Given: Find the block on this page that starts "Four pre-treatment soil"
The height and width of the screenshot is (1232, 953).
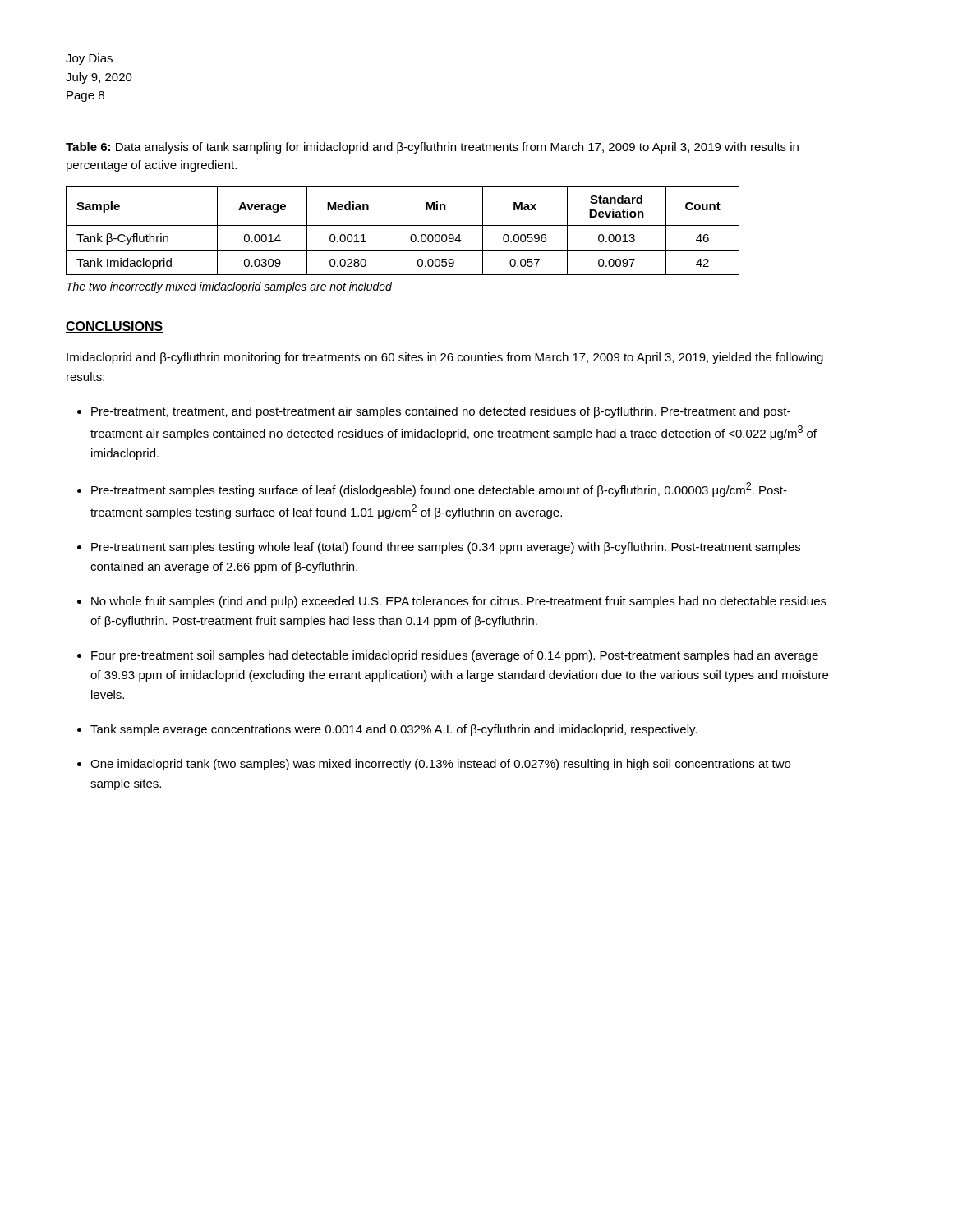Looking at the screenshot, I should (460, 674).
